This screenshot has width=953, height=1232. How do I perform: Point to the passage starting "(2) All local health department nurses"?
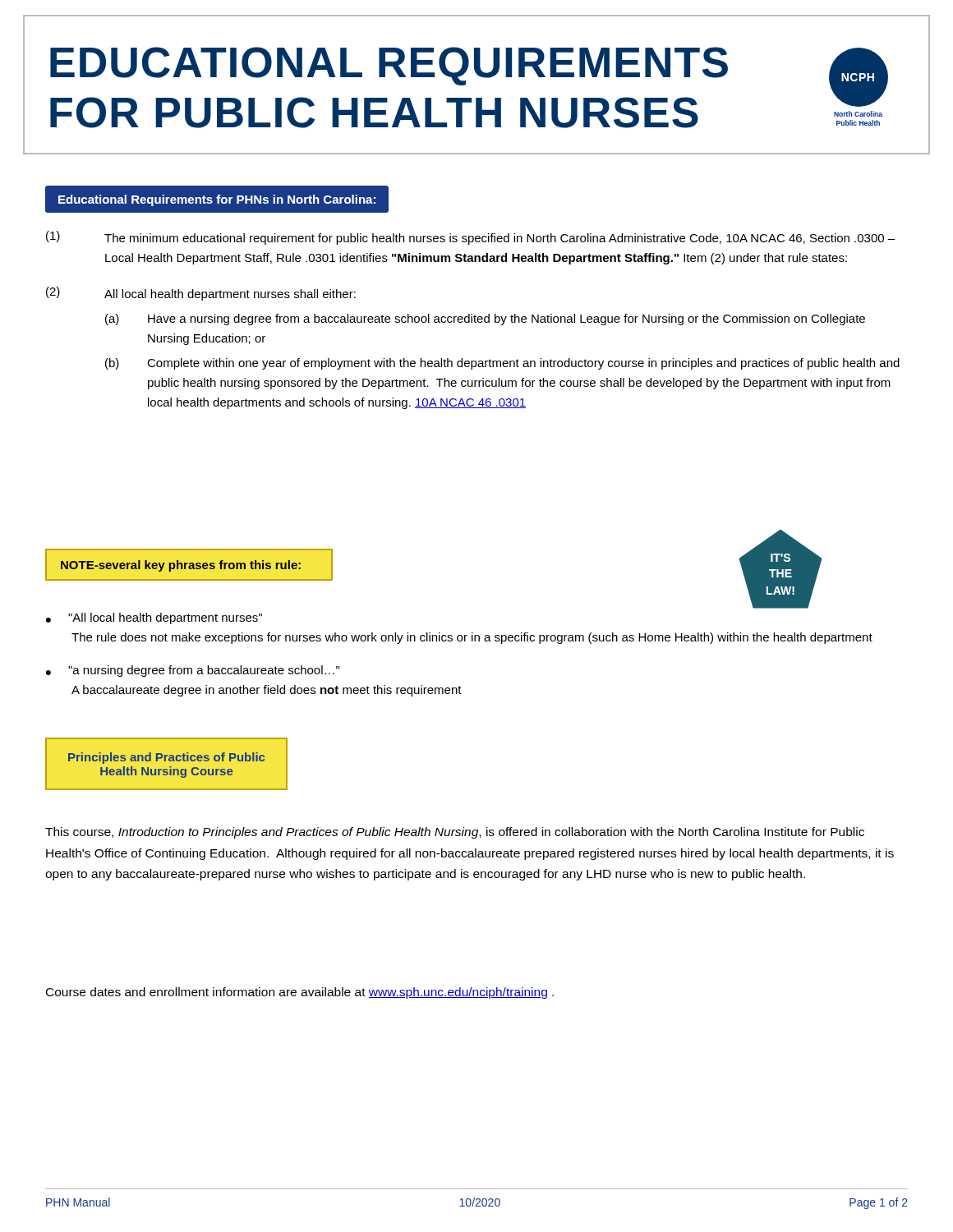[x=201, y=294]
